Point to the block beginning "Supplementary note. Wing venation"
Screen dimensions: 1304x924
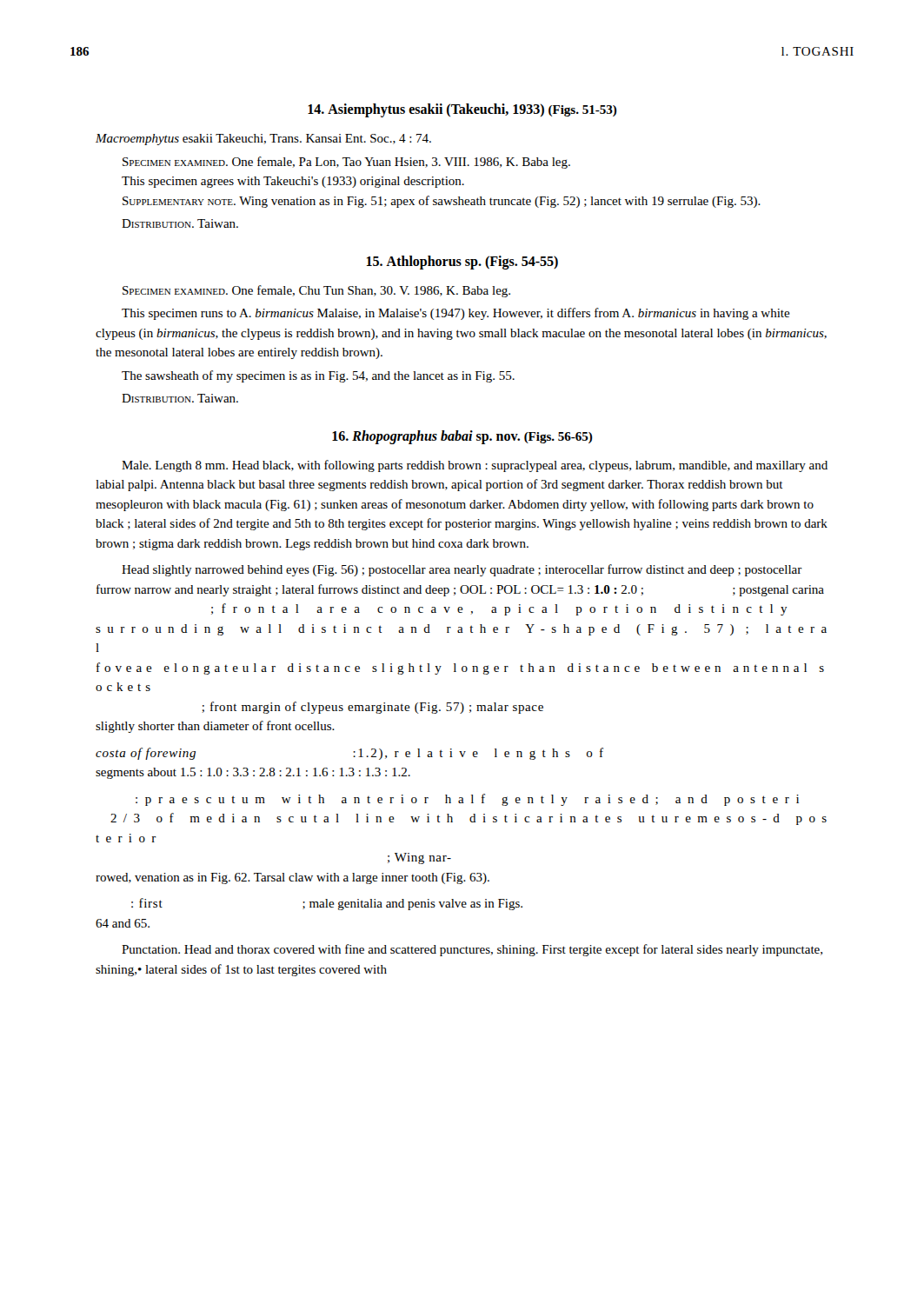(441, 200)
